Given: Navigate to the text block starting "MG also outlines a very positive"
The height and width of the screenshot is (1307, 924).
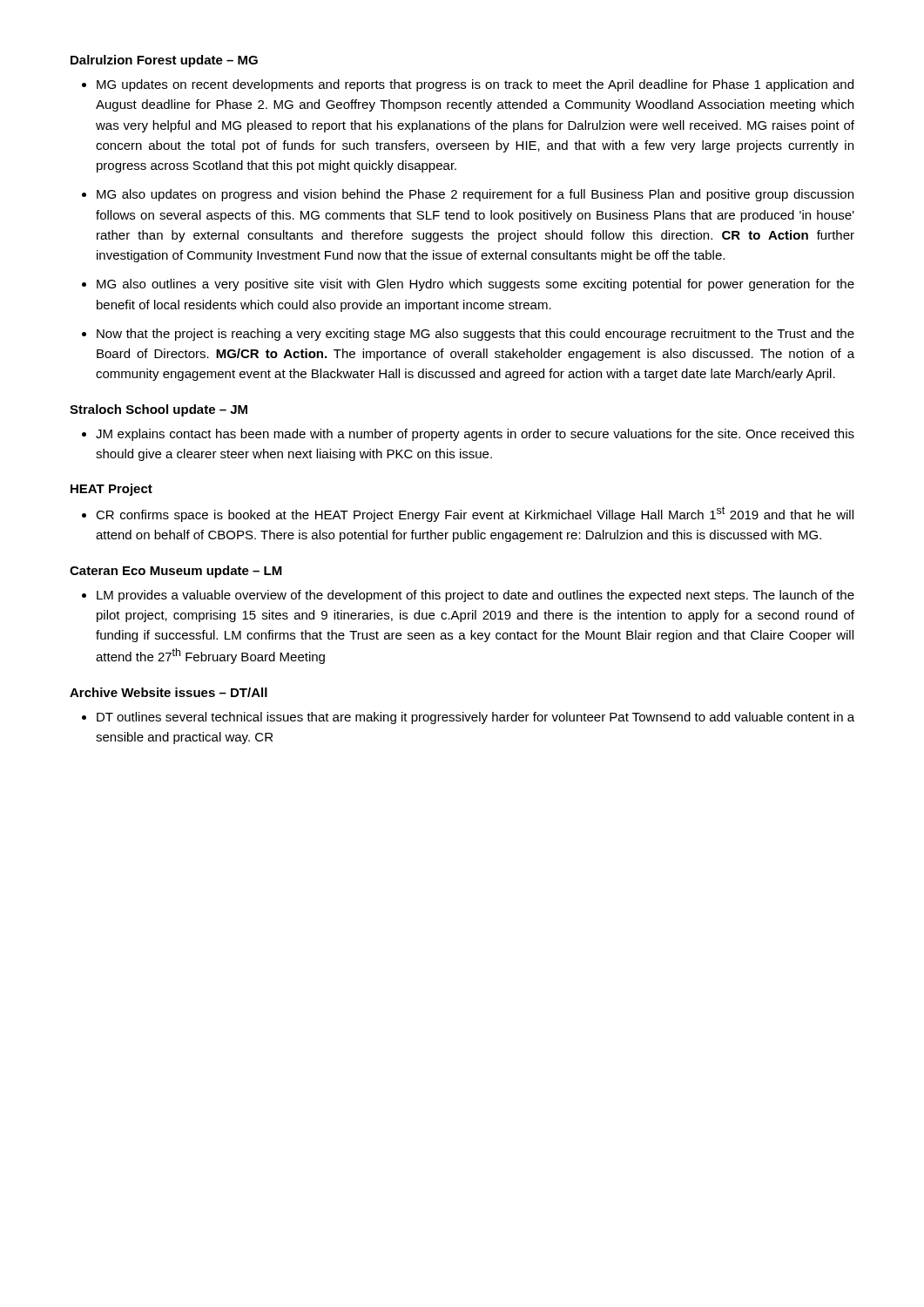Looking at the screenshot, I should pyautogui.click(x=475, y=294).
